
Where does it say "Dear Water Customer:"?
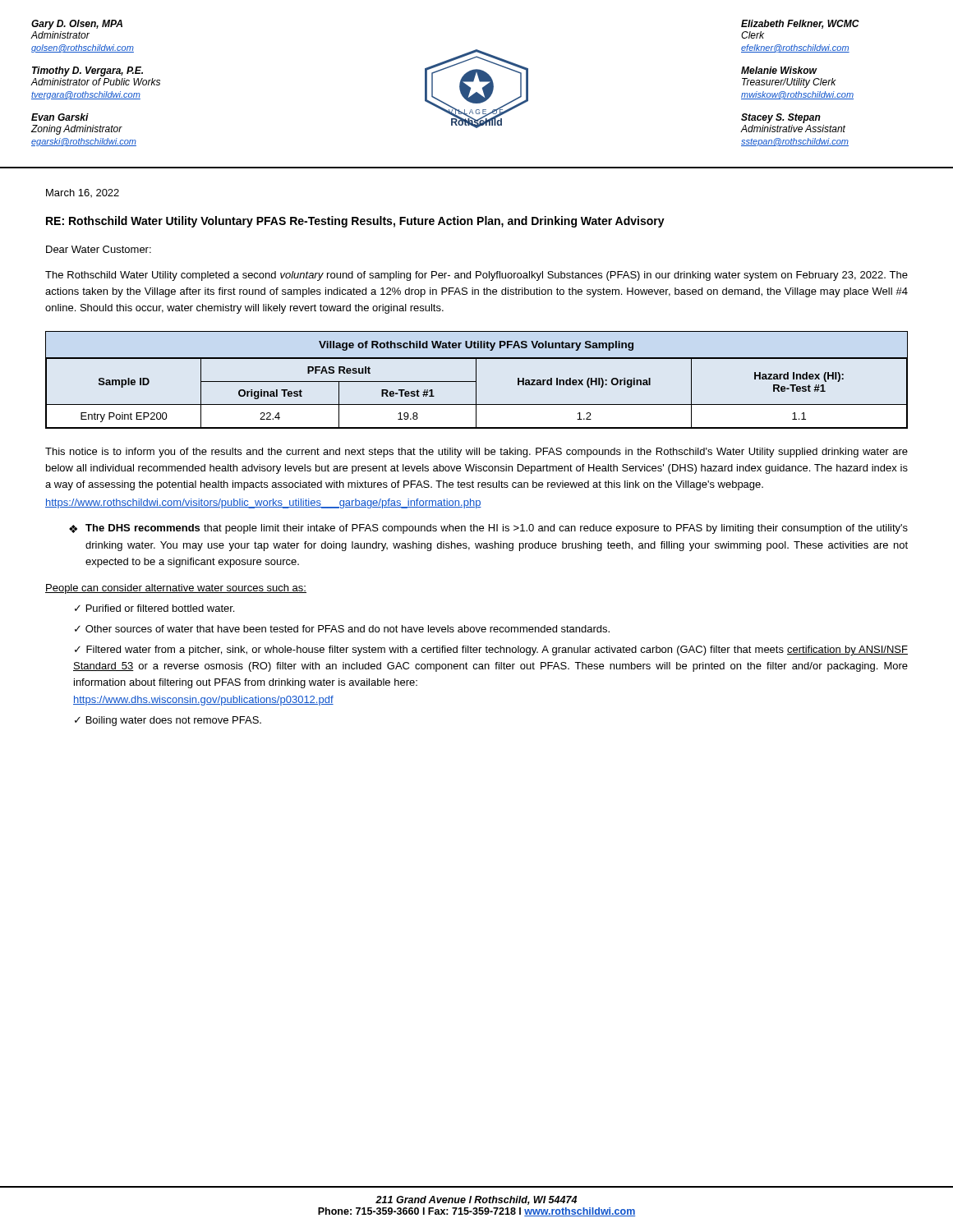coord(98,249)
